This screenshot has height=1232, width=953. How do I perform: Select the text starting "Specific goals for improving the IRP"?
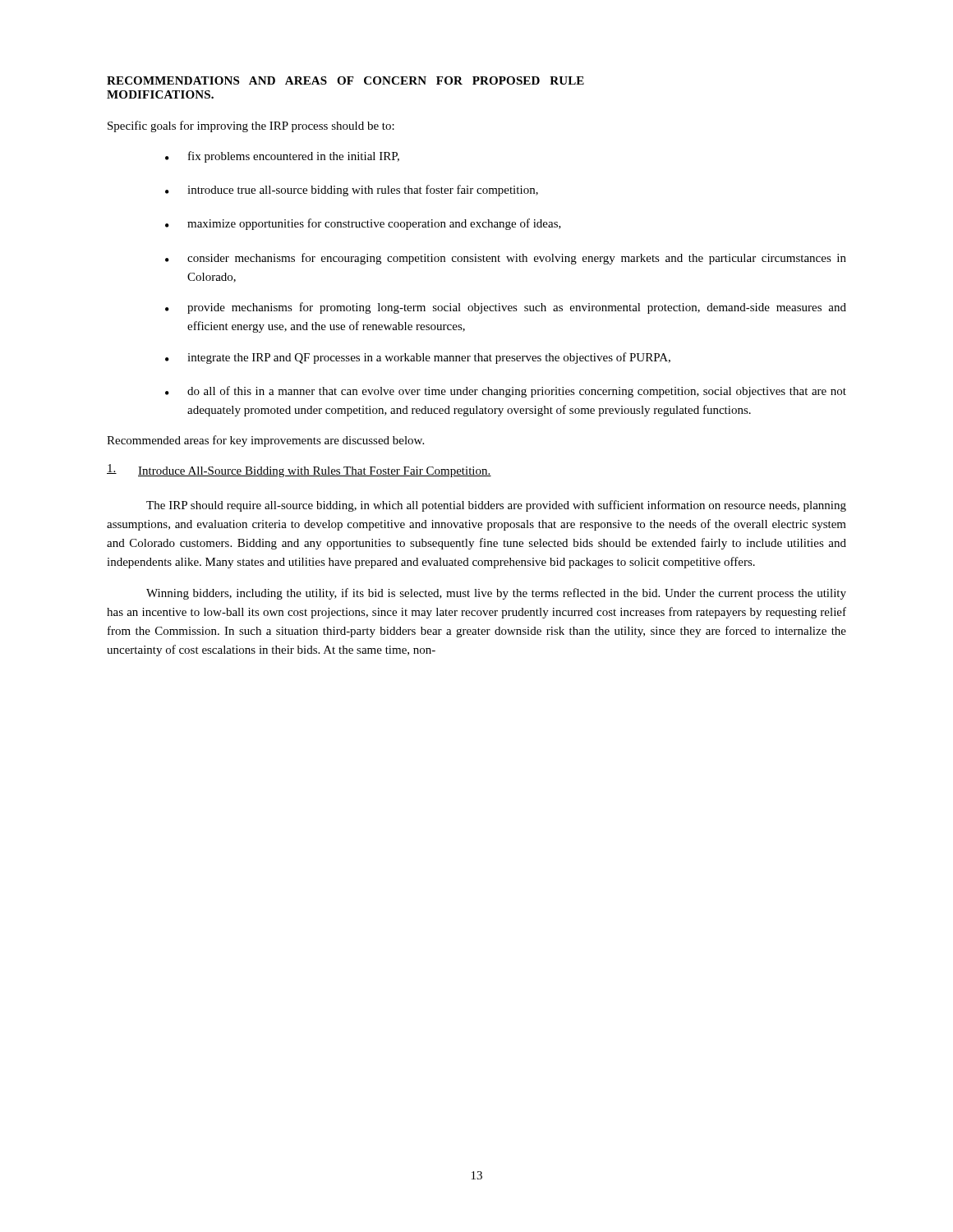(x=251, y=126)
